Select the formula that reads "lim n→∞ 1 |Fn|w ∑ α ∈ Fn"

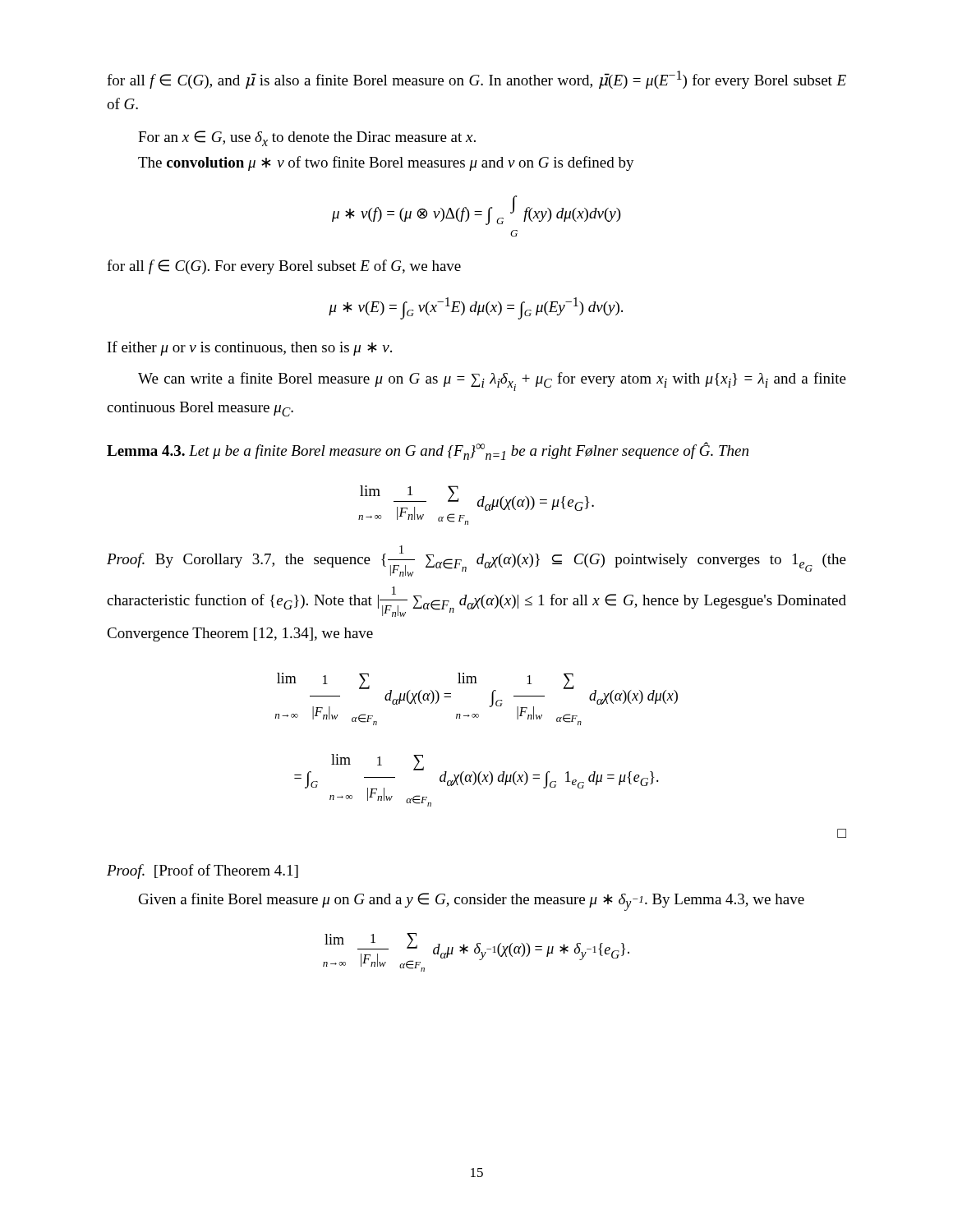tap(476, 503)
